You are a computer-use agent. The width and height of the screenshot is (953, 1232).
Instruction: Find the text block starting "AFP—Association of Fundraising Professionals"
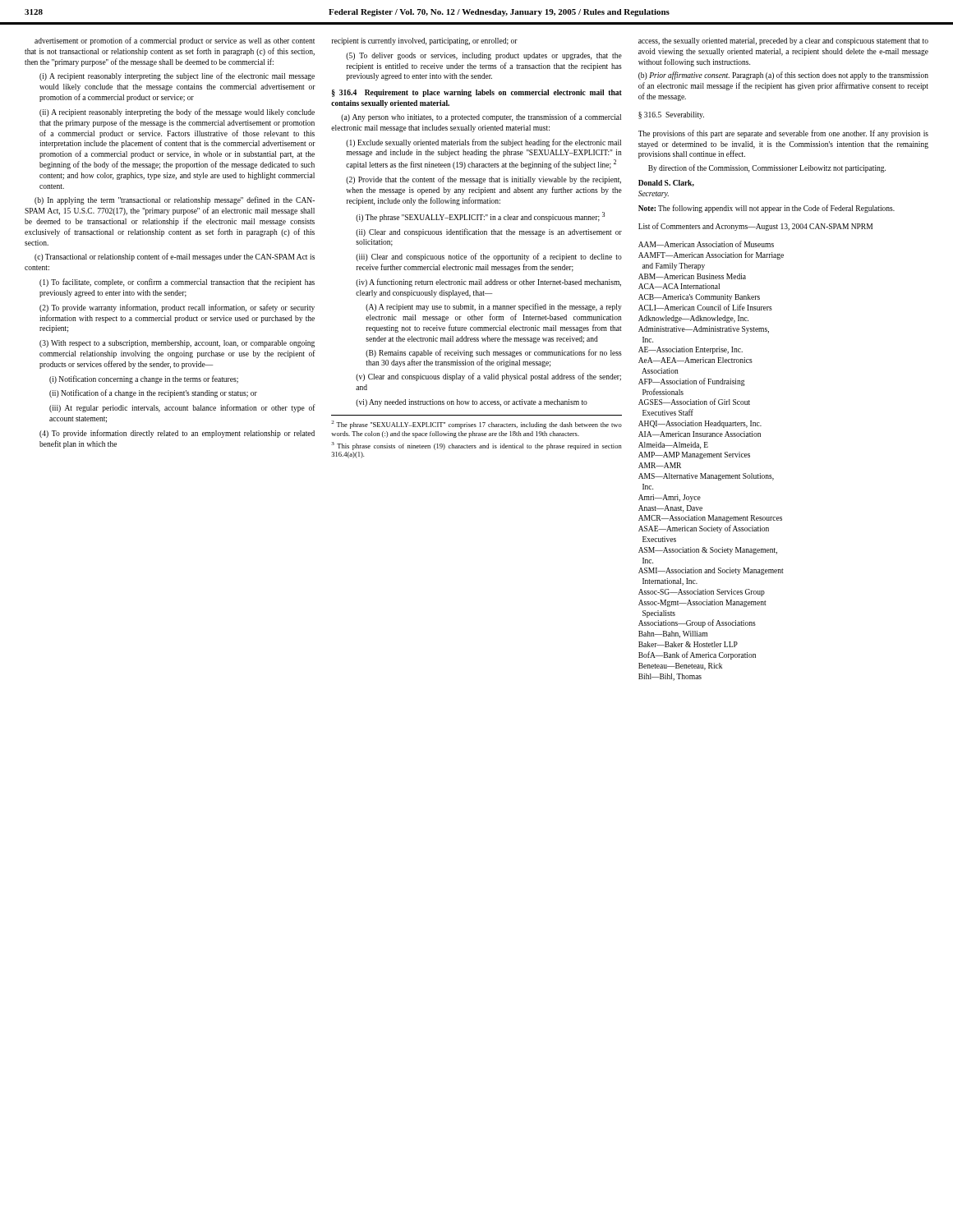coord(691,387)
